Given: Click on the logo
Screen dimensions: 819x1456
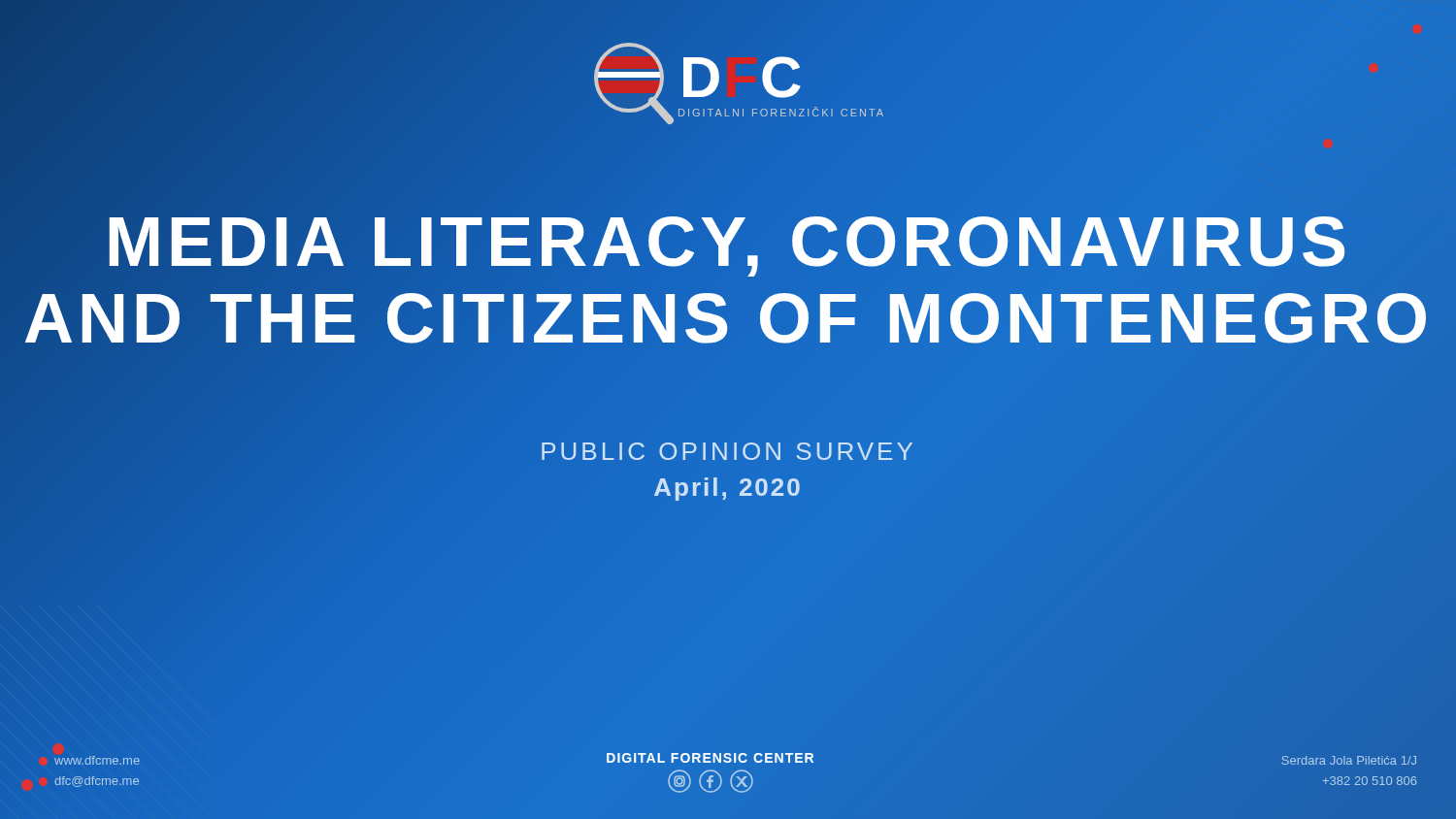Looking at the screenshot, I should coord(728,85).
